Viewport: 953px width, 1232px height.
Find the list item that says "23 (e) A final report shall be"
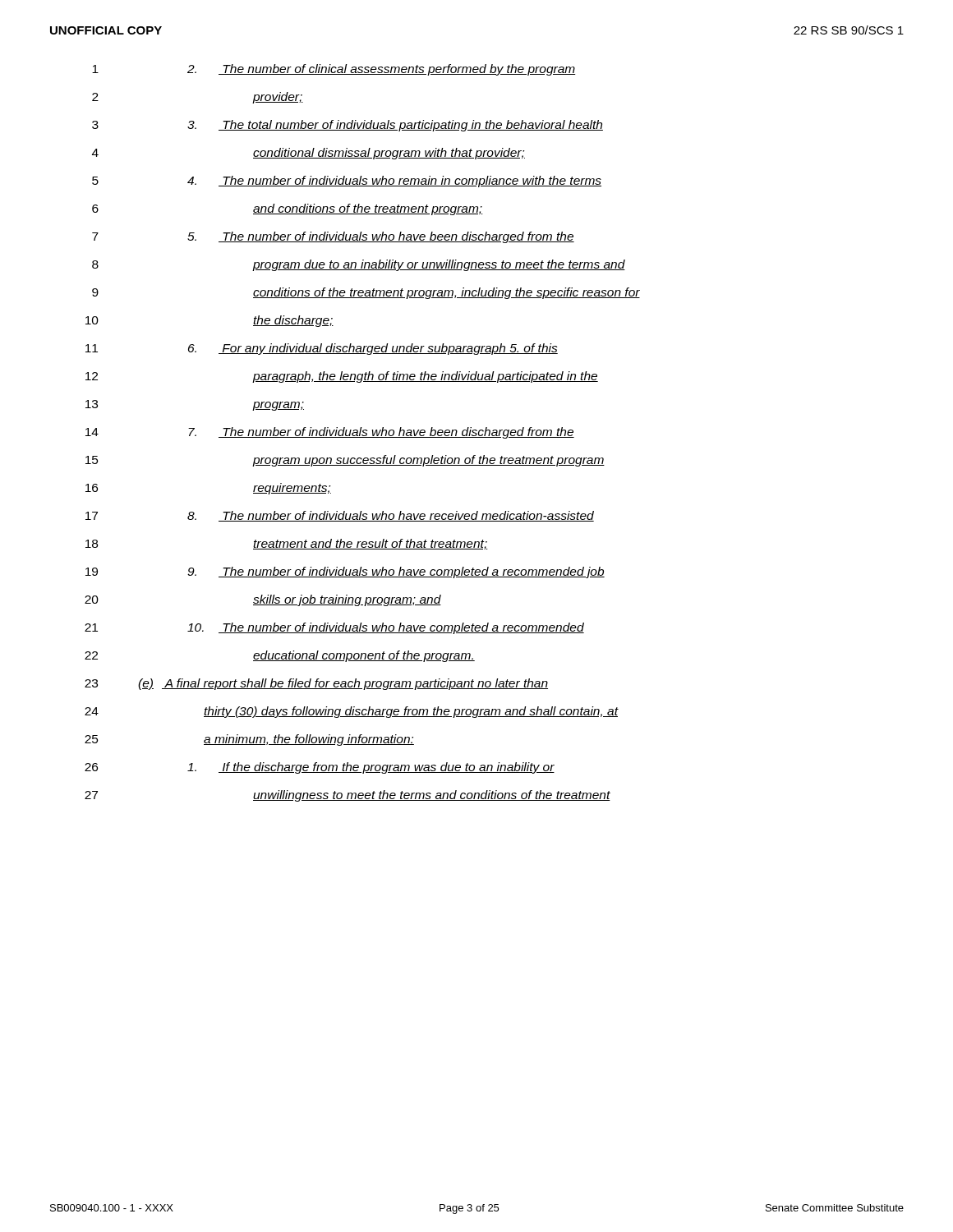click(x=476, y=683)
